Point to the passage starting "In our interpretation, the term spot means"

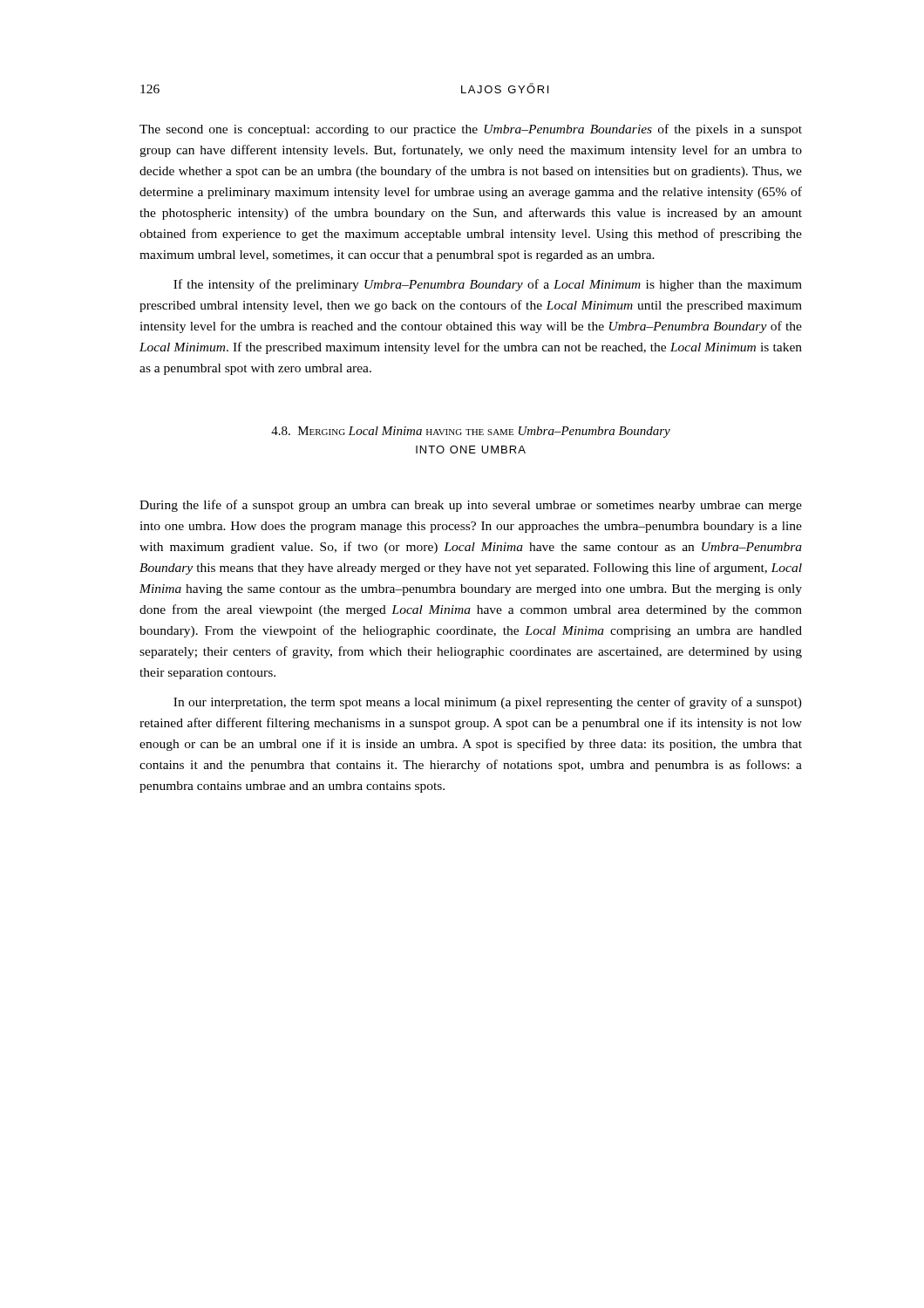[471, 743]
